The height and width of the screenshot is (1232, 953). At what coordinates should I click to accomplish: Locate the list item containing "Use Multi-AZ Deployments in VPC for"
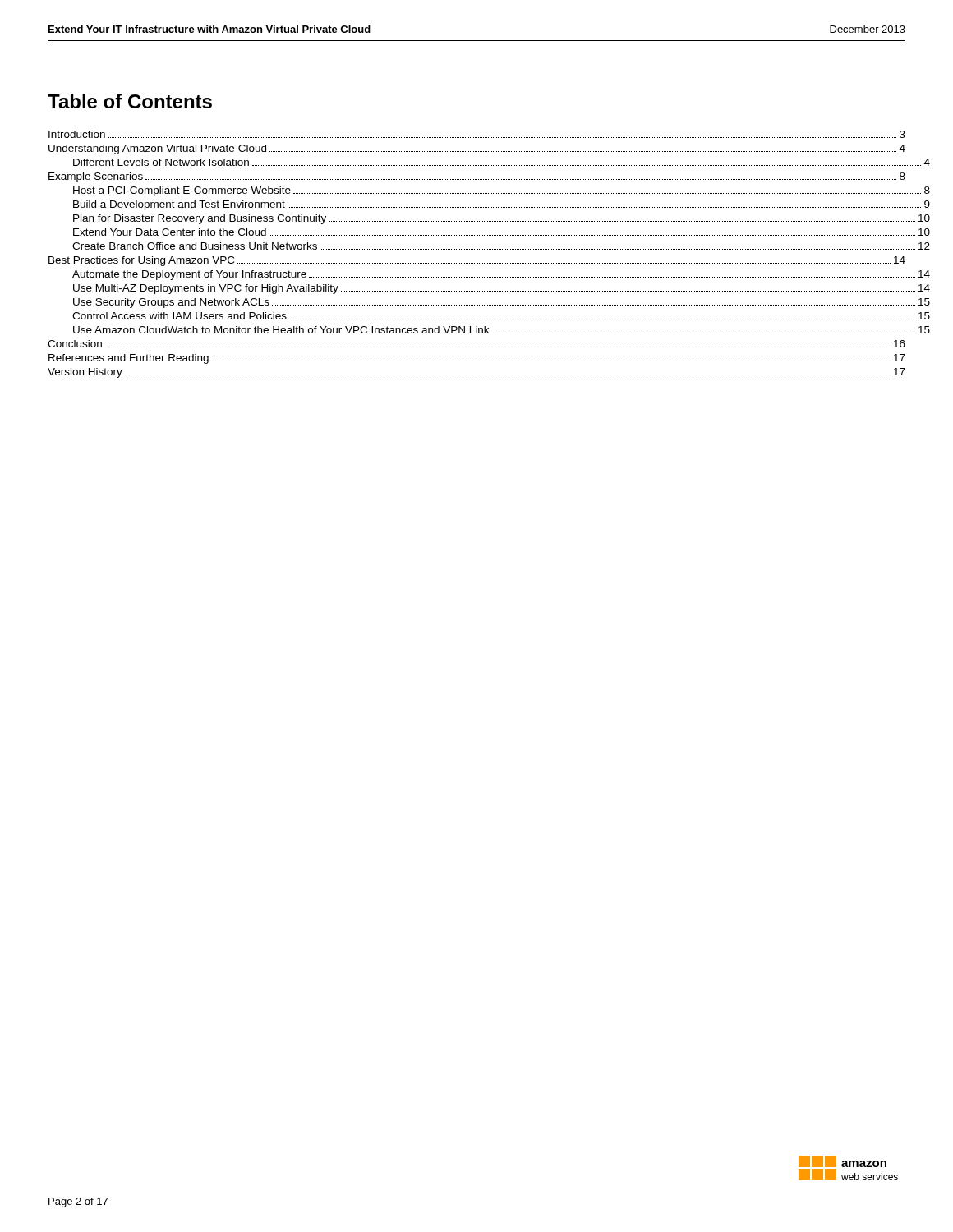501,288
